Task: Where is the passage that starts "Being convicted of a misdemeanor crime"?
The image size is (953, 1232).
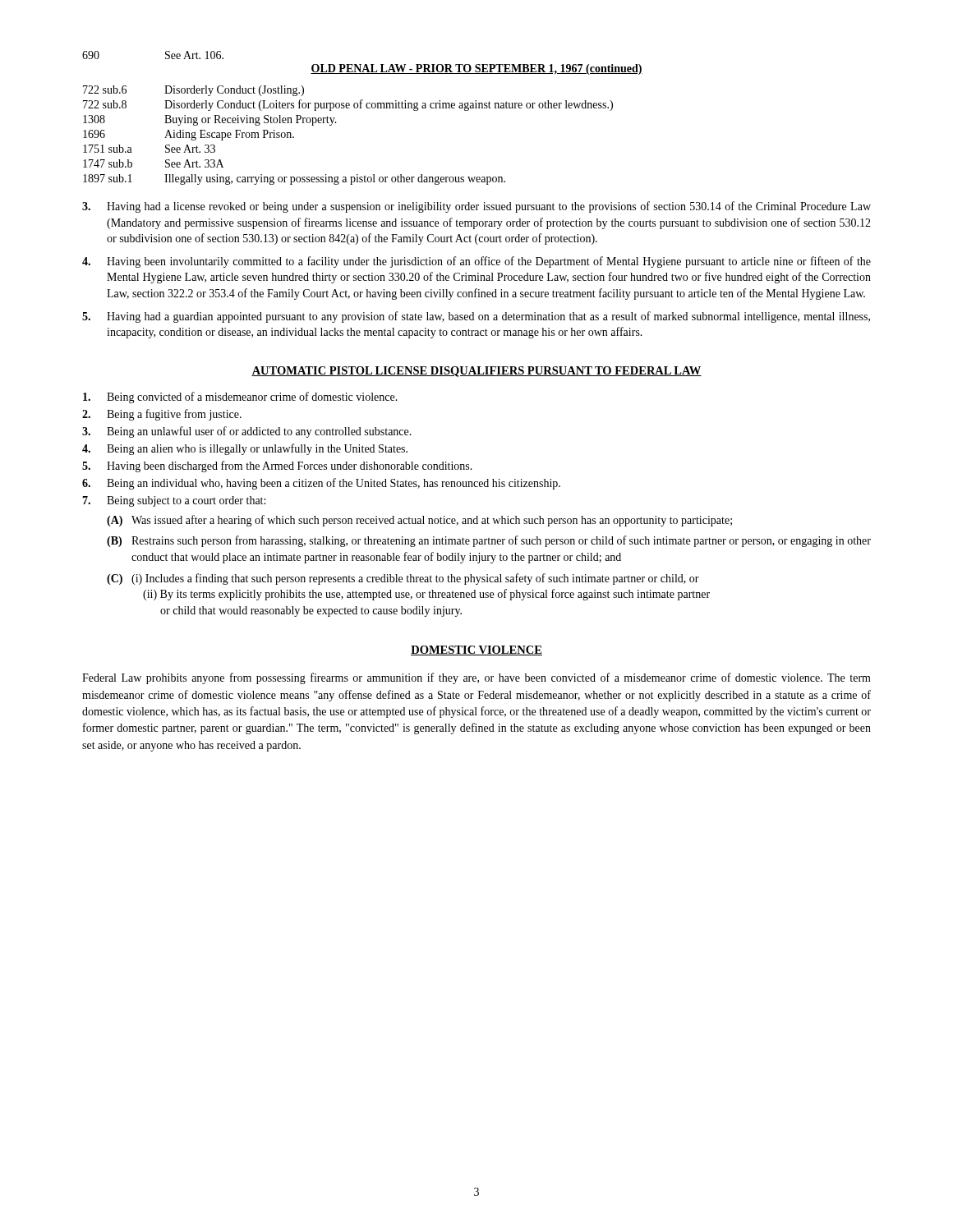Action: [240, 398]
